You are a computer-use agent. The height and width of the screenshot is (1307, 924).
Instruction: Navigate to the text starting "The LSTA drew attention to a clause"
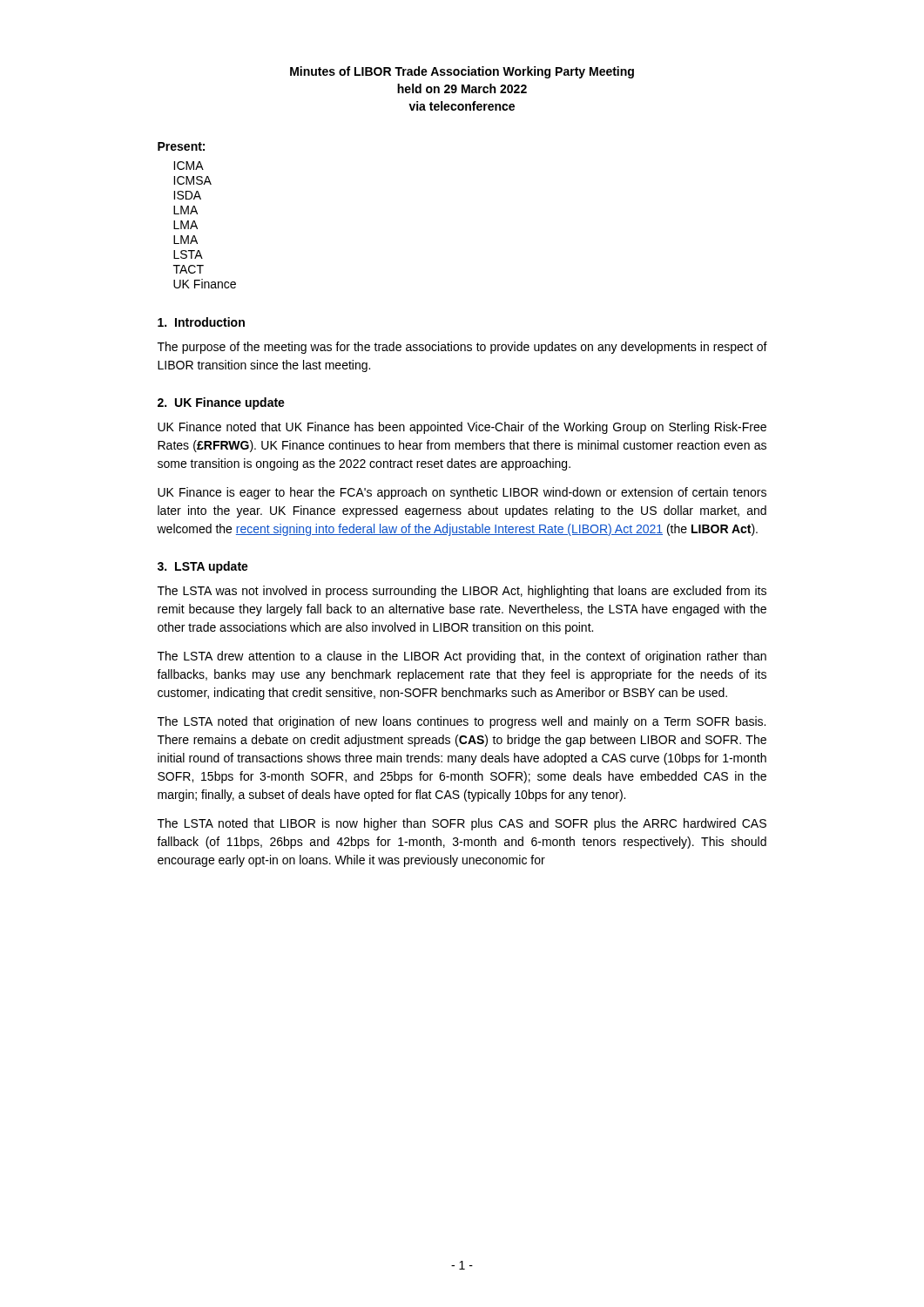(462, 674)
